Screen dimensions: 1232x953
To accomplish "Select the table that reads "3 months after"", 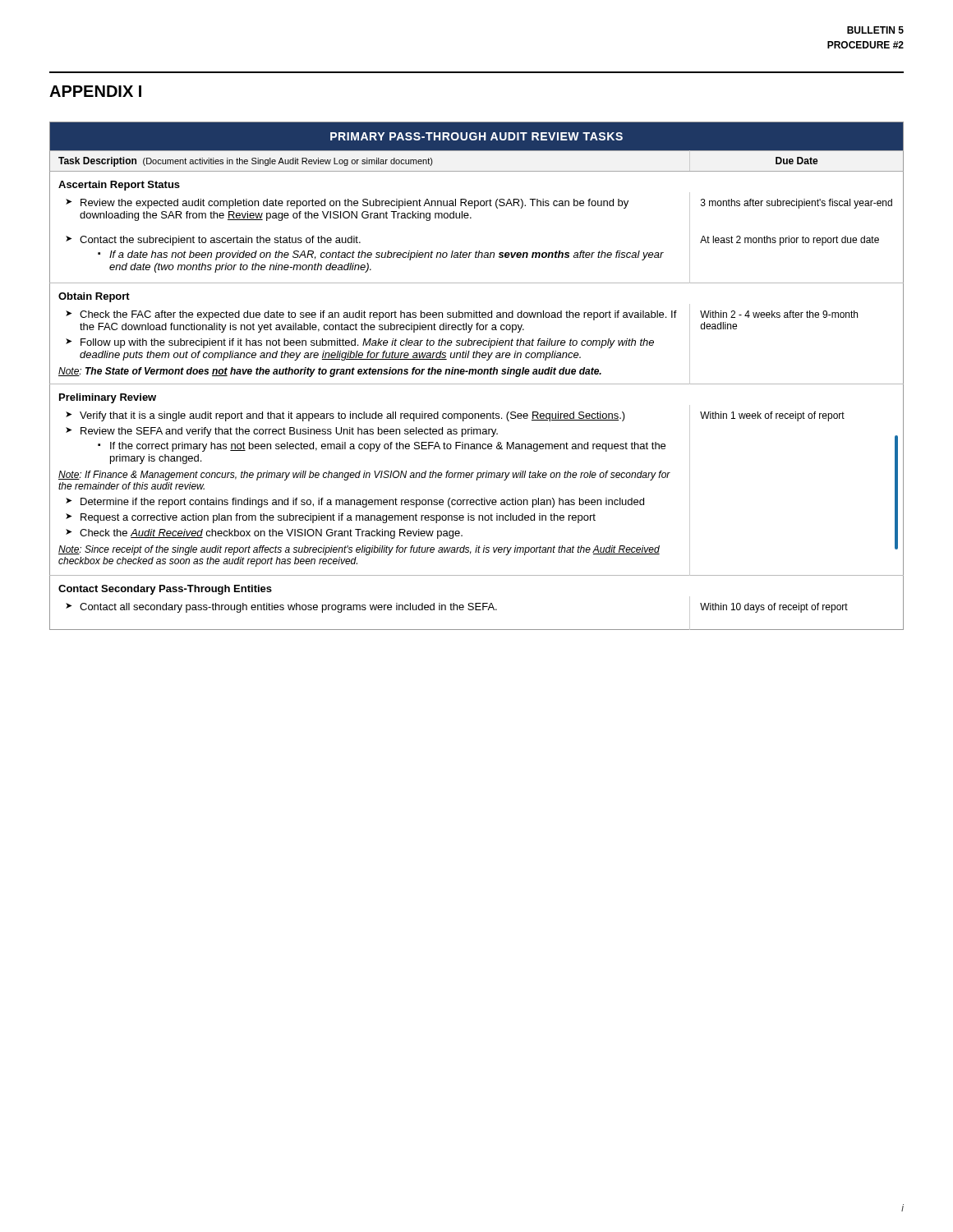I will [476, 376].
